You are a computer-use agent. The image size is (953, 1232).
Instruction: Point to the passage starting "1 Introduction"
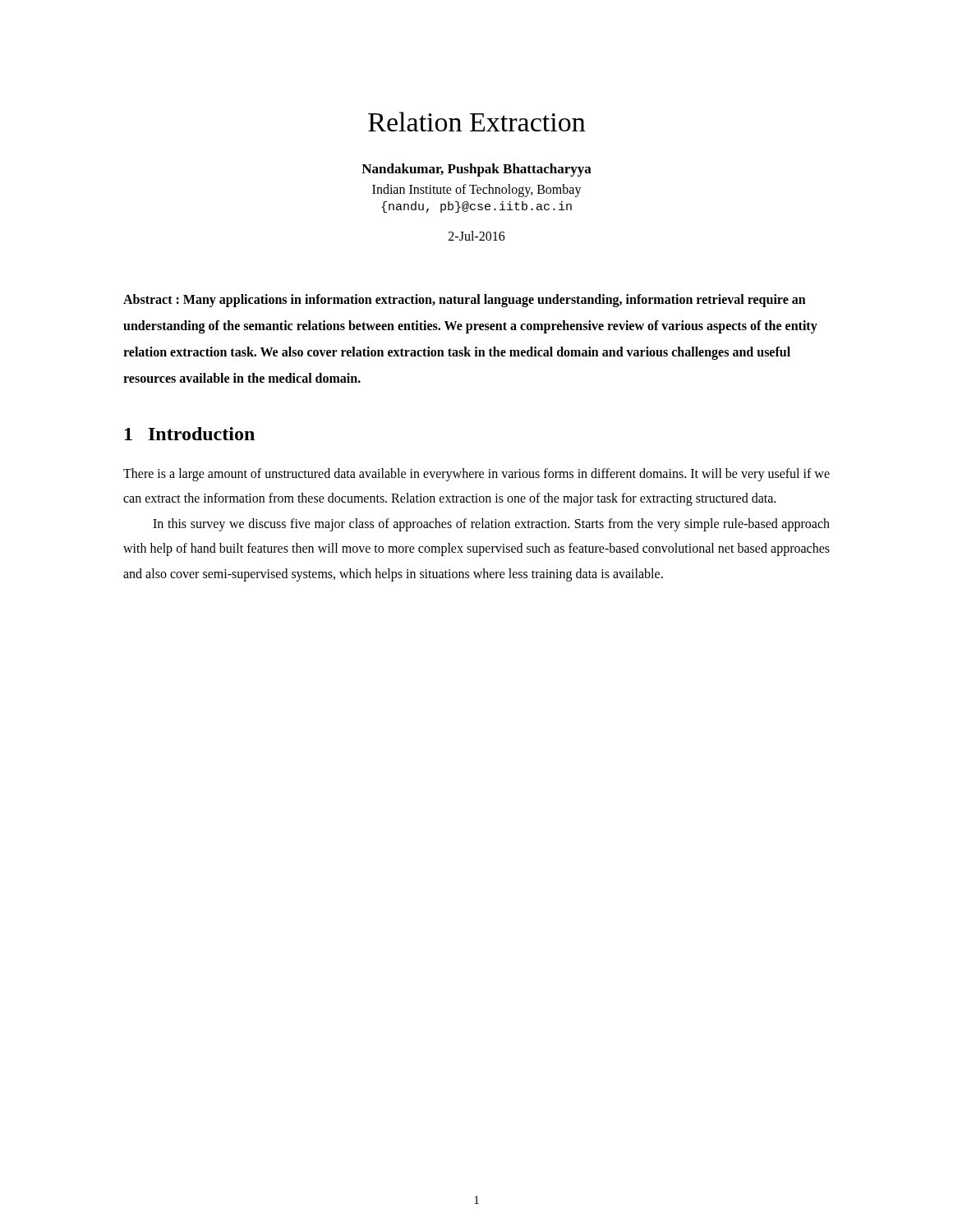point(189,434)
